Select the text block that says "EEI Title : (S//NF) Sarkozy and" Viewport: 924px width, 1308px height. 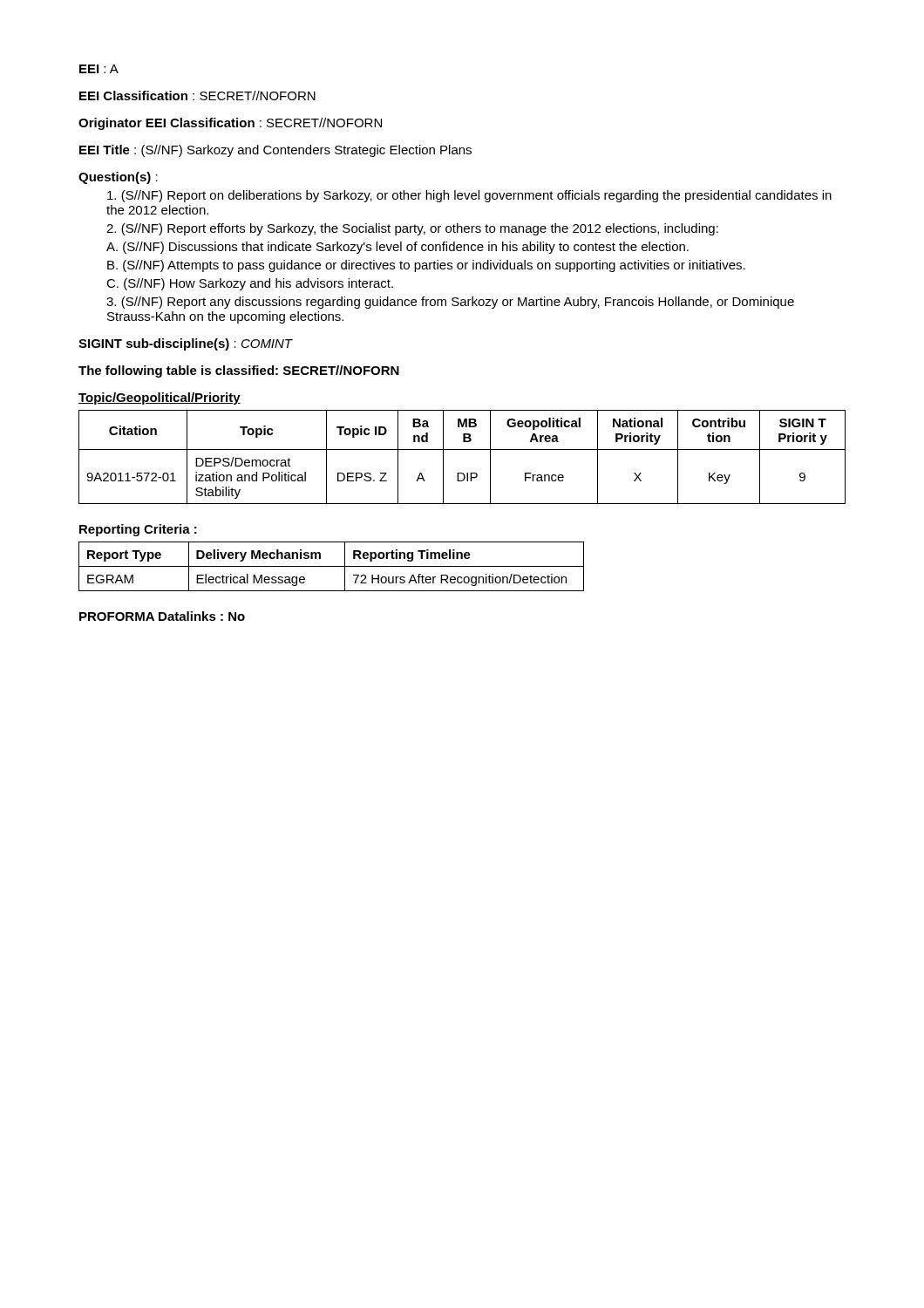(275, 150)
